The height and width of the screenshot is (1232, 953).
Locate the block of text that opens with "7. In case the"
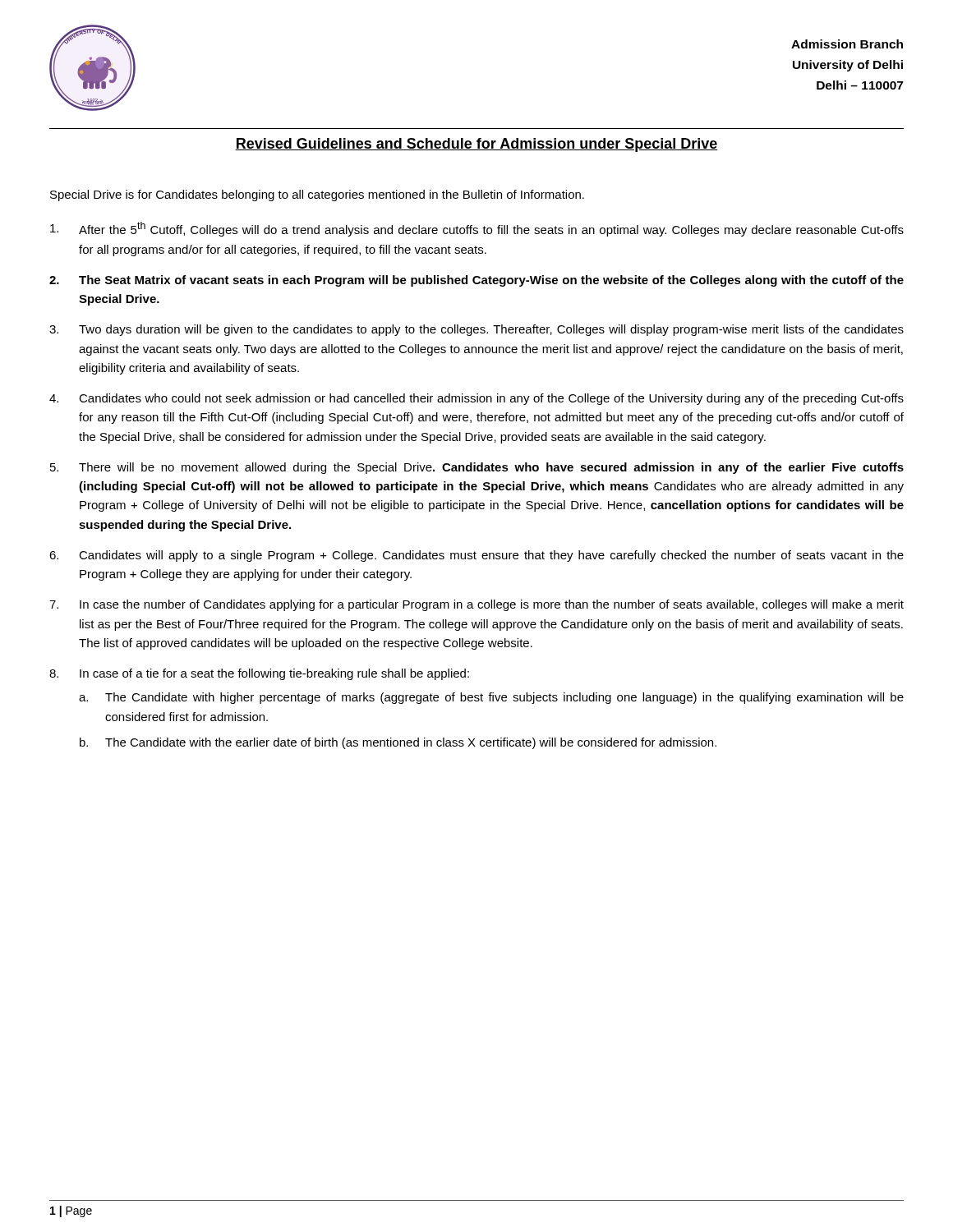[476, 623]
